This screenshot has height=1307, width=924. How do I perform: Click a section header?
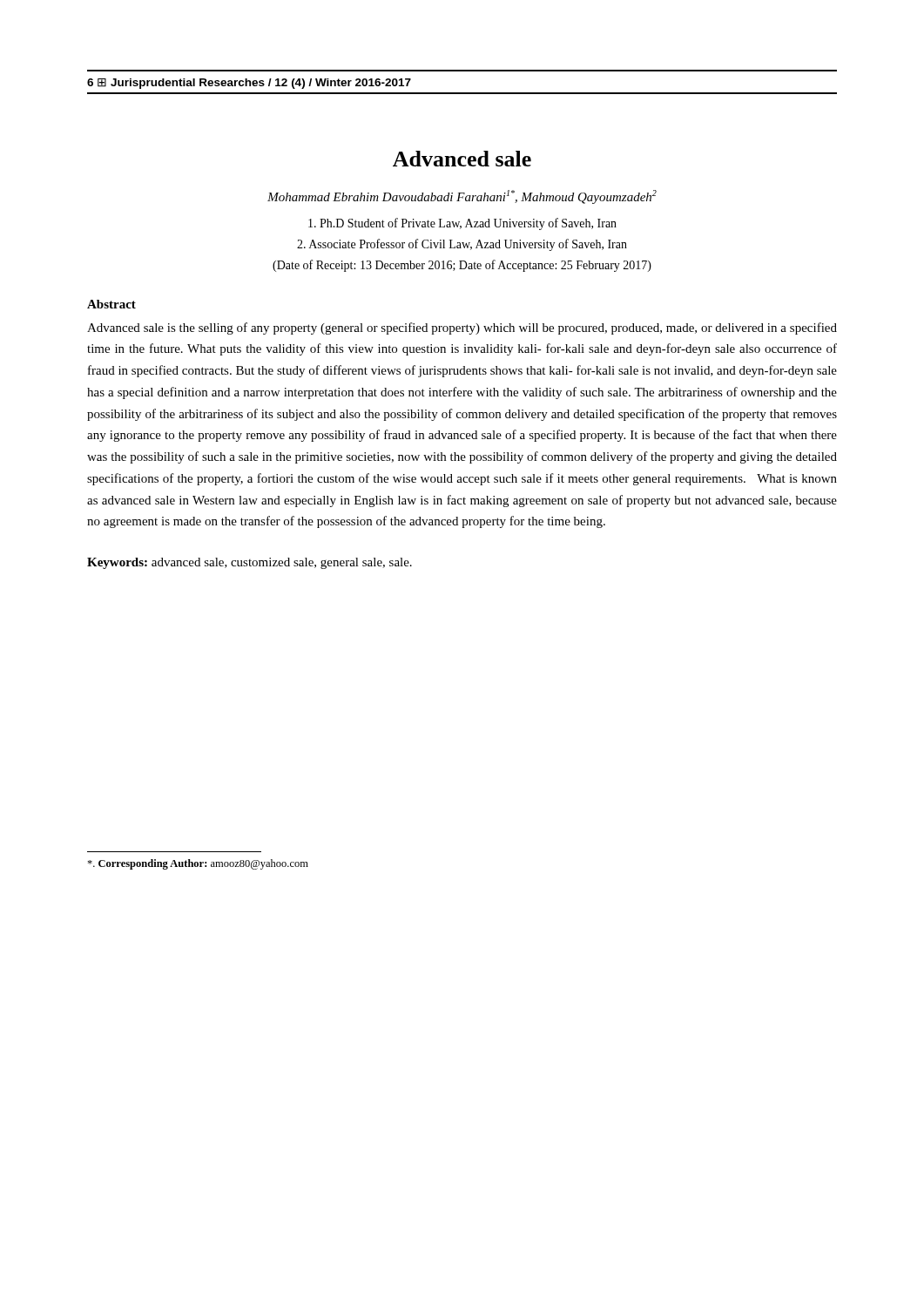111,304
